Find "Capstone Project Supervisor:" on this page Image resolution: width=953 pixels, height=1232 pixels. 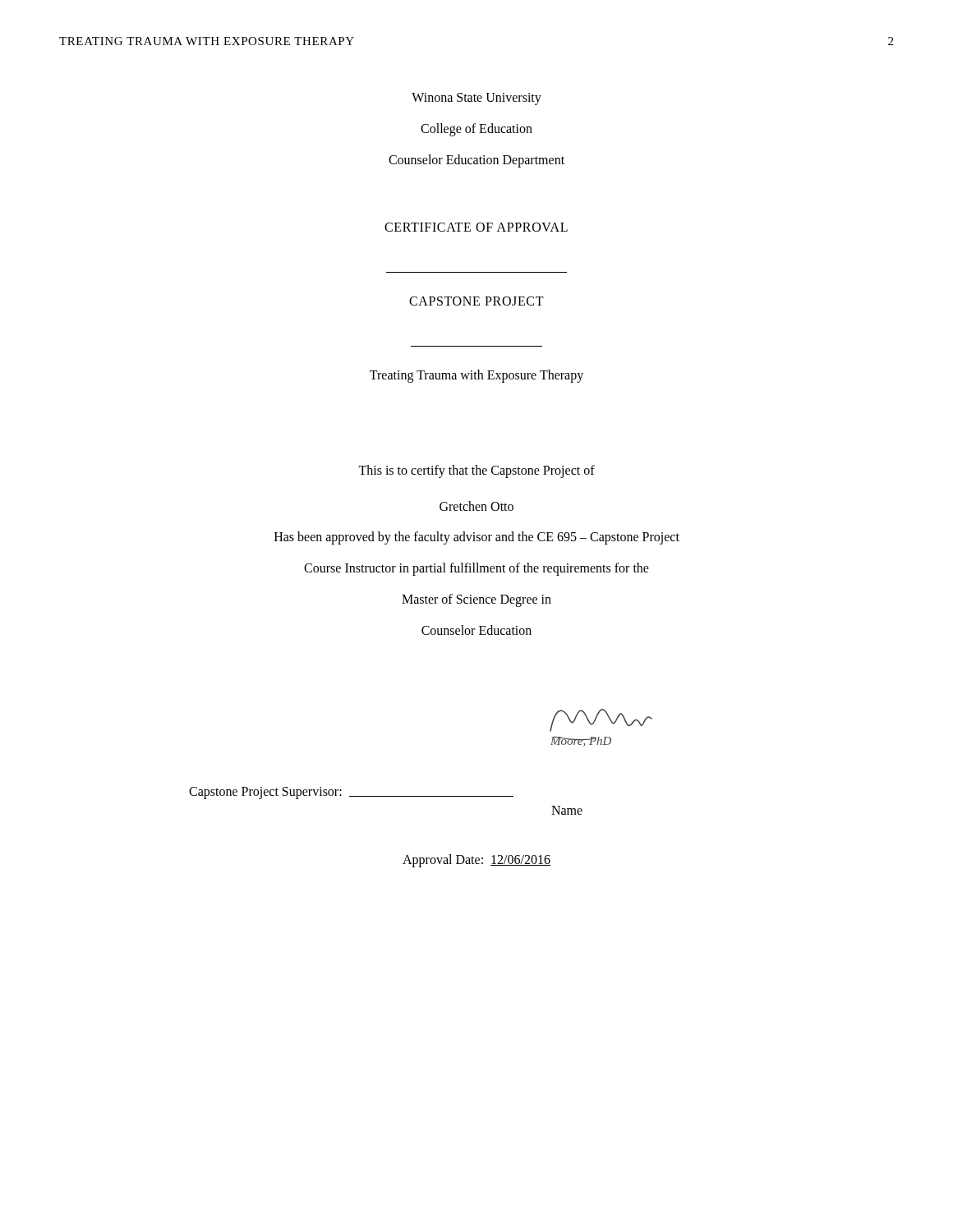point(351,792)
